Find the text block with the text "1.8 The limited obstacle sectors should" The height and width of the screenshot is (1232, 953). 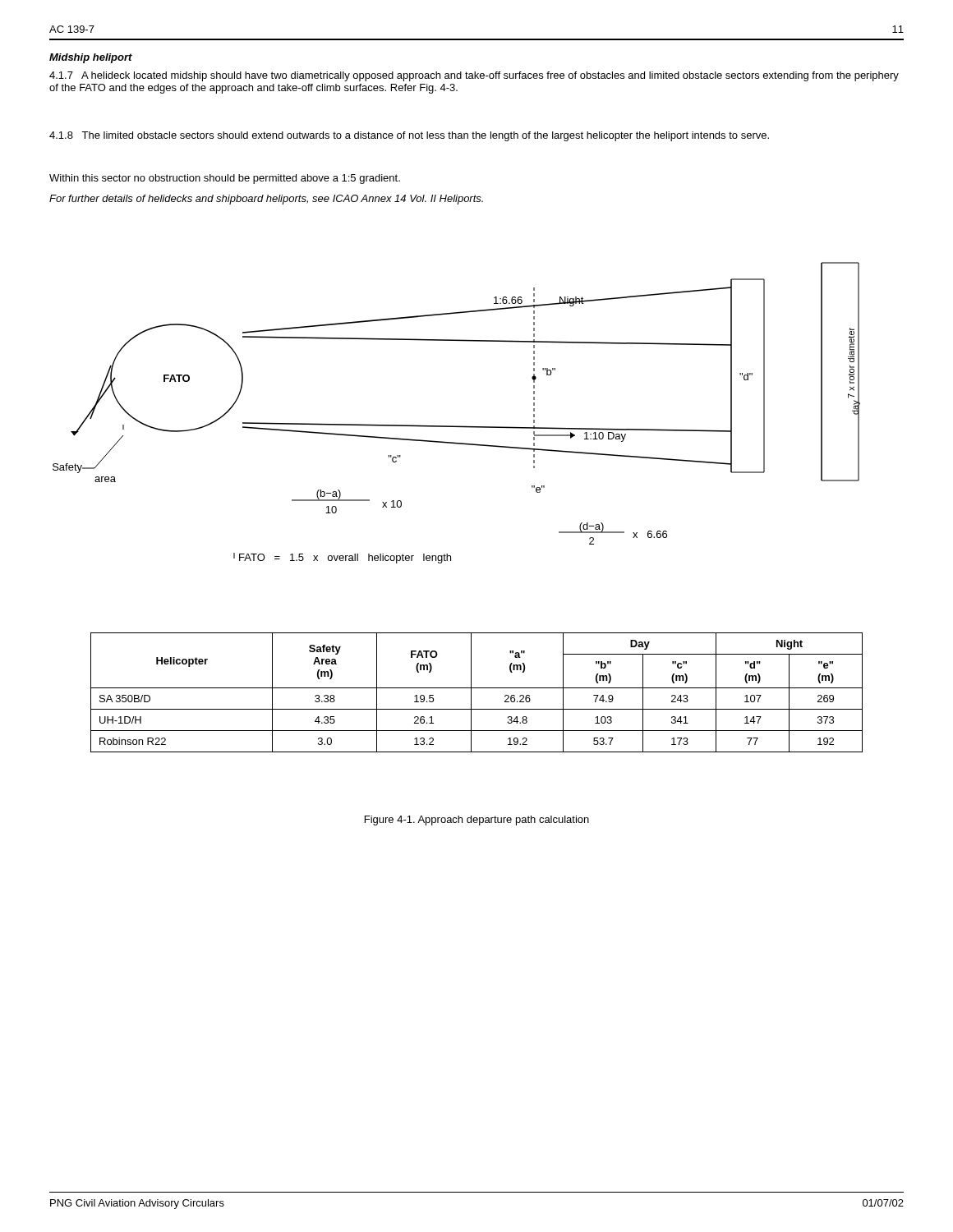coord(410,135)
